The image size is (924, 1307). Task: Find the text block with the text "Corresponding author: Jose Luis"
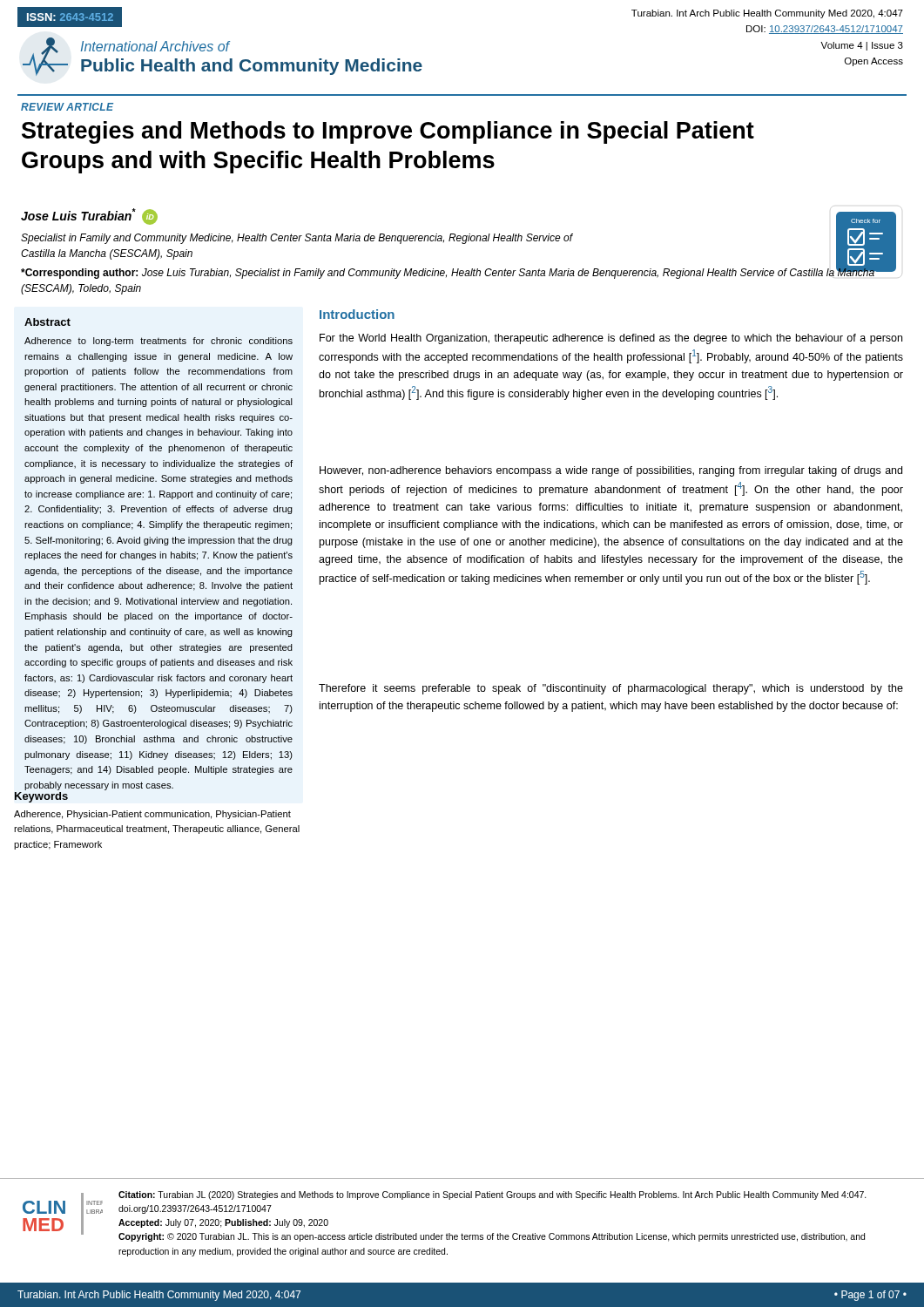click(448, 281)
